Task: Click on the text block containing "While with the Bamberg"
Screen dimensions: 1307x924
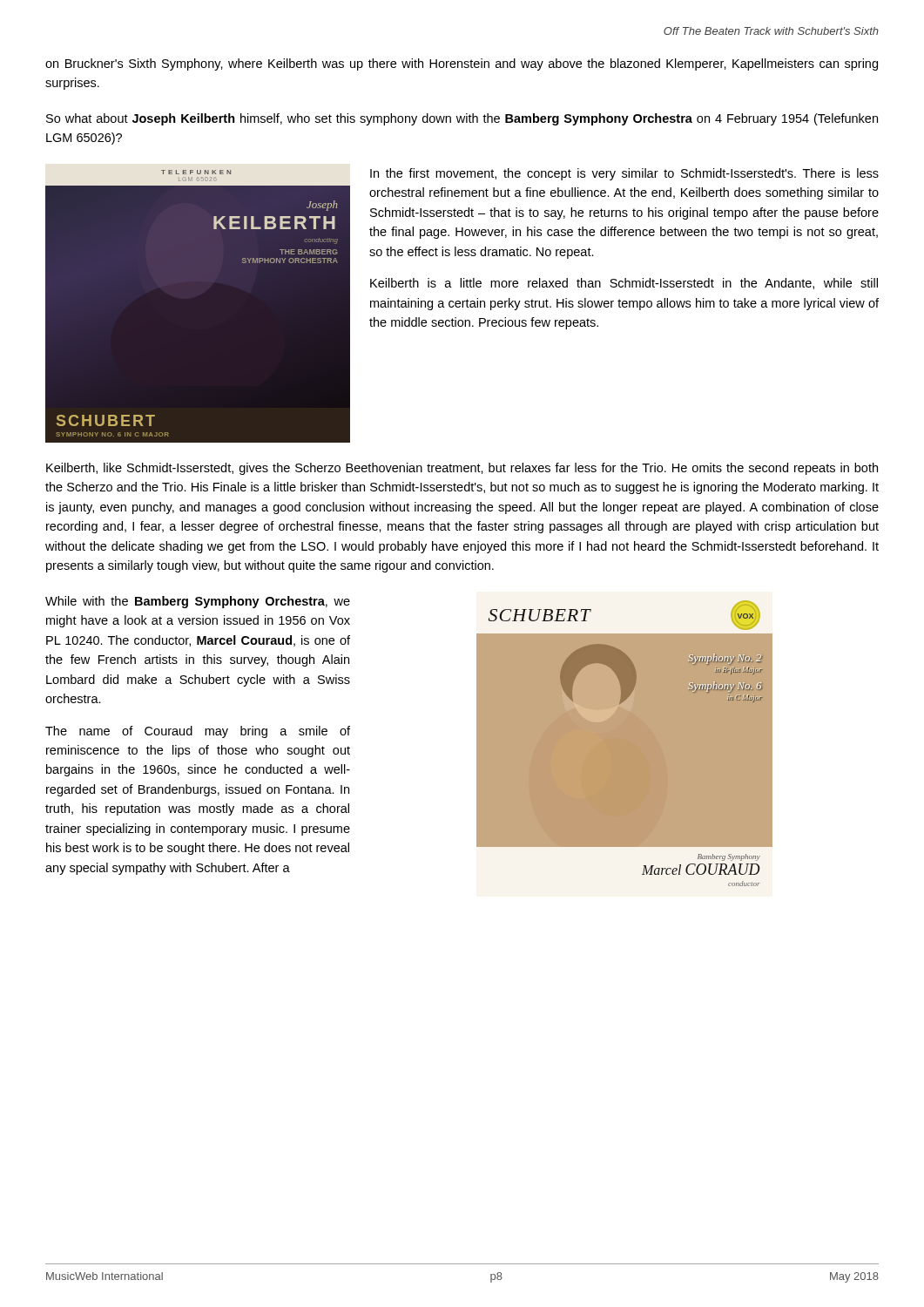Action: (x=198, y=650)
